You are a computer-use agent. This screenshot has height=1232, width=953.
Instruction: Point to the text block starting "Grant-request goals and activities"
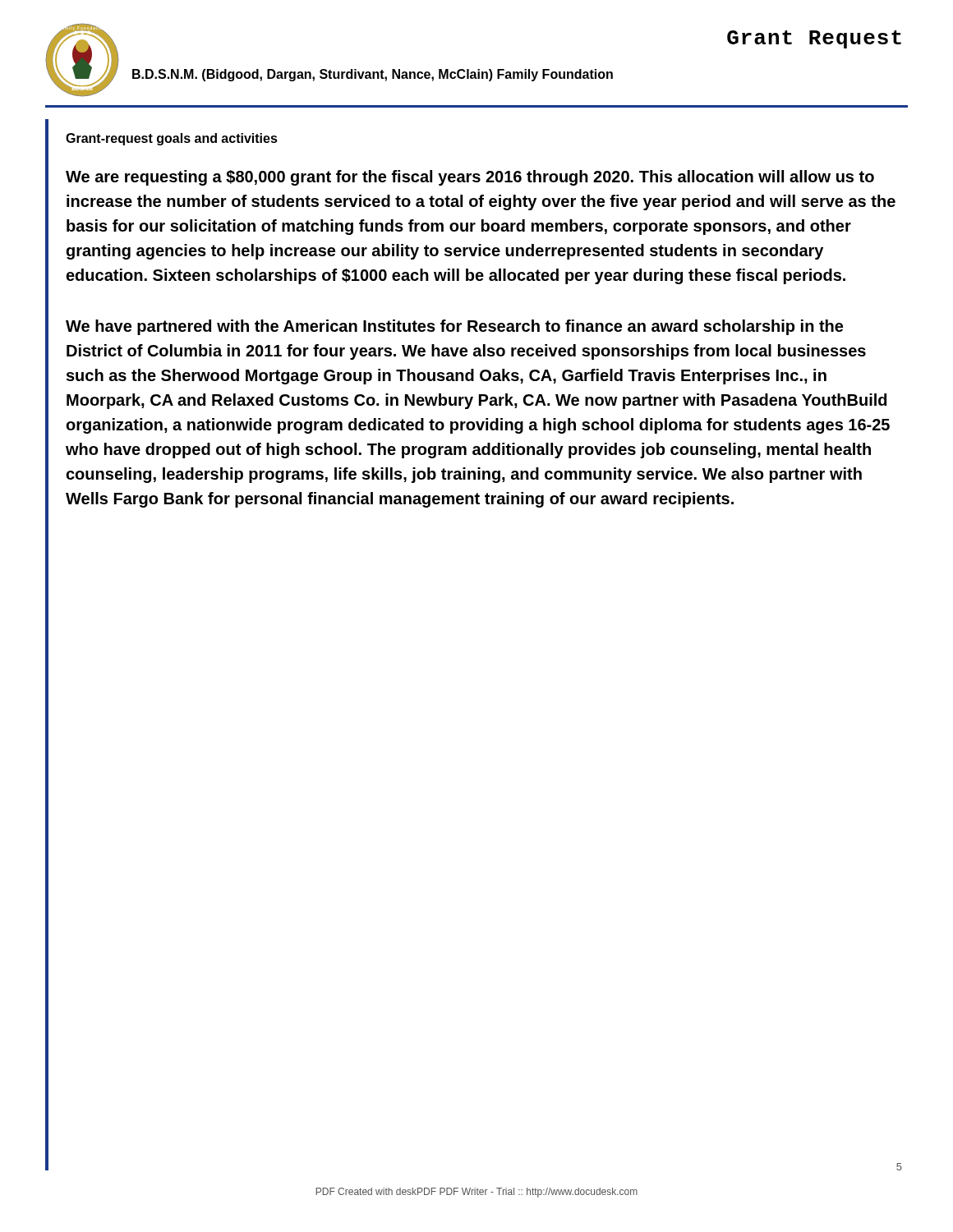click(x=172, y=138)
